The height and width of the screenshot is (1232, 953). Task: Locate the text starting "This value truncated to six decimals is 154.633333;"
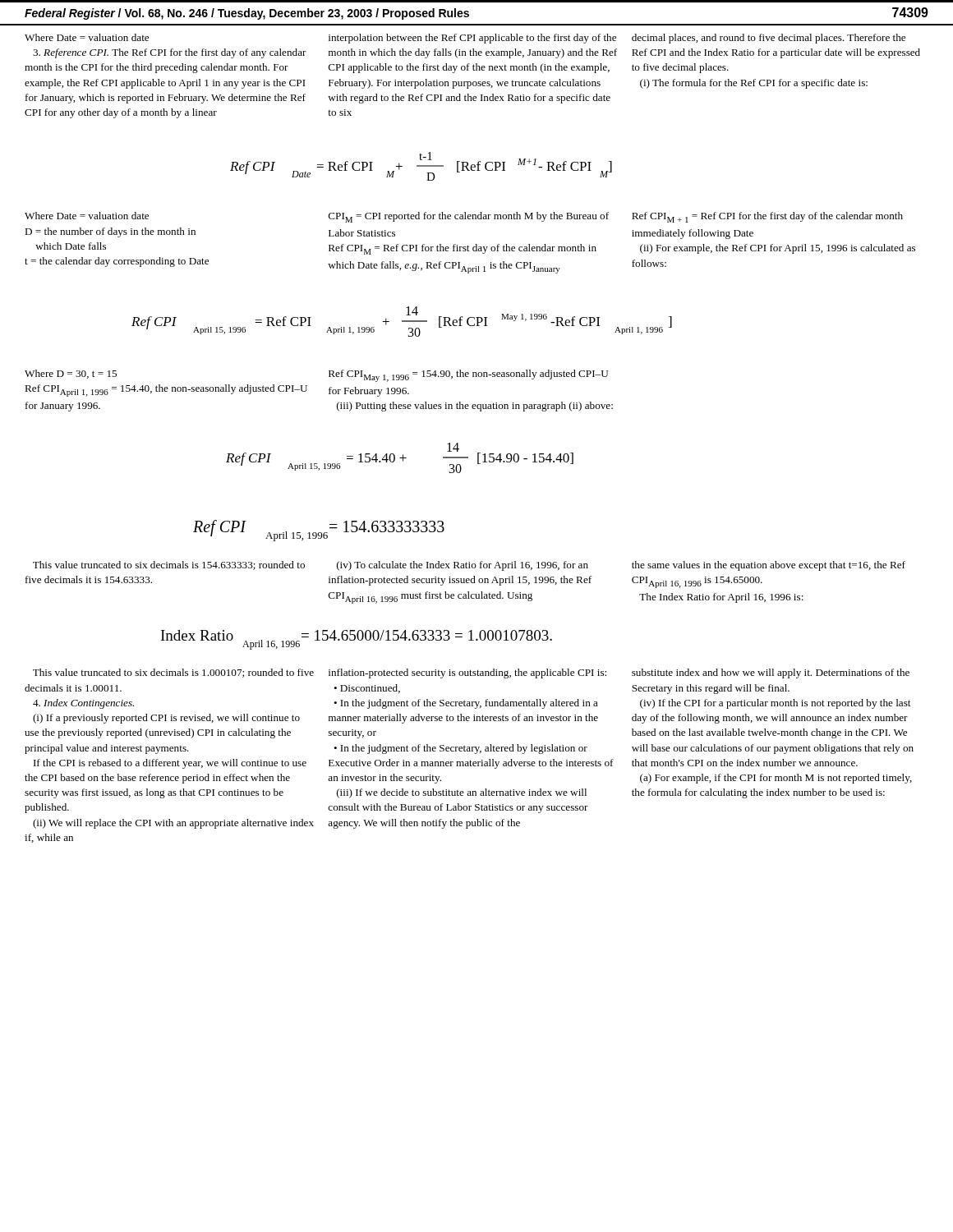point(165,572)
